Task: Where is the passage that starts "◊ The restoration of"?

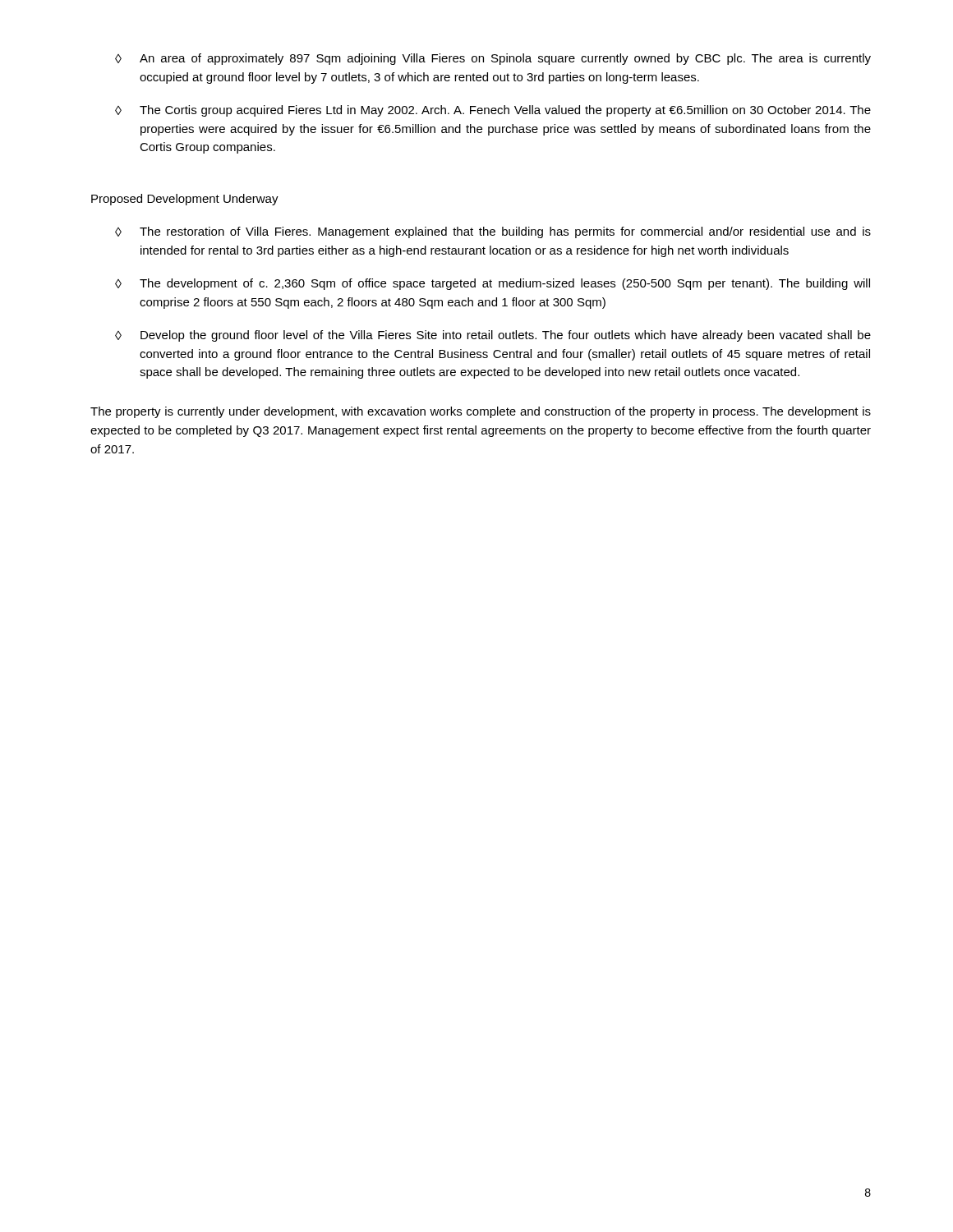Action: pyautogui.click(x=493, y=241)
